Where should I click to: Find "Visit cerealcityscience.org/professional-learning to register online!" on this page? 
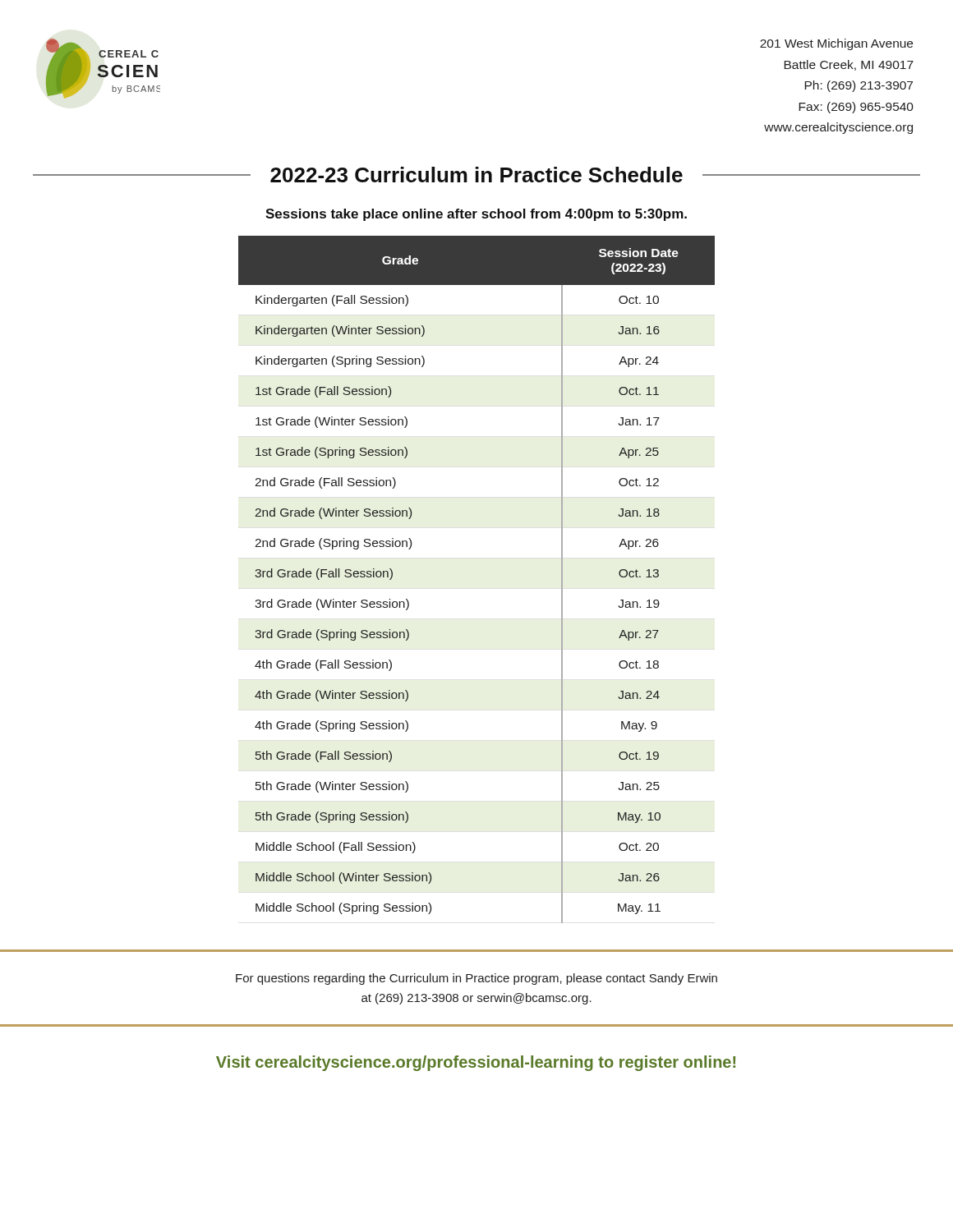coord(476,1062)
